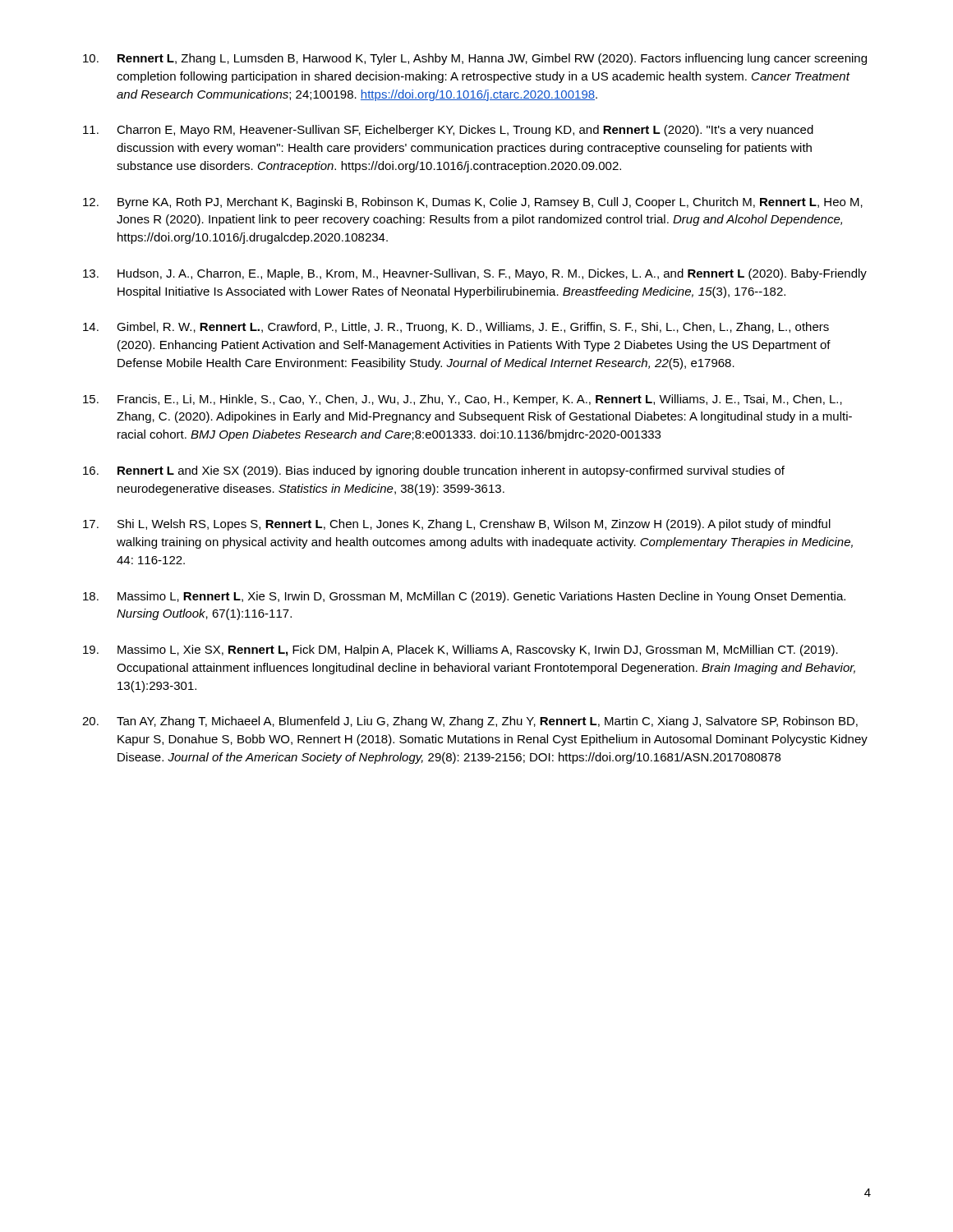Click on the list item that says "10. Rennert L, Zhang L, Lumsden B, Harwood"
This screenshot has height=1232, width=953.
(476, 76)
